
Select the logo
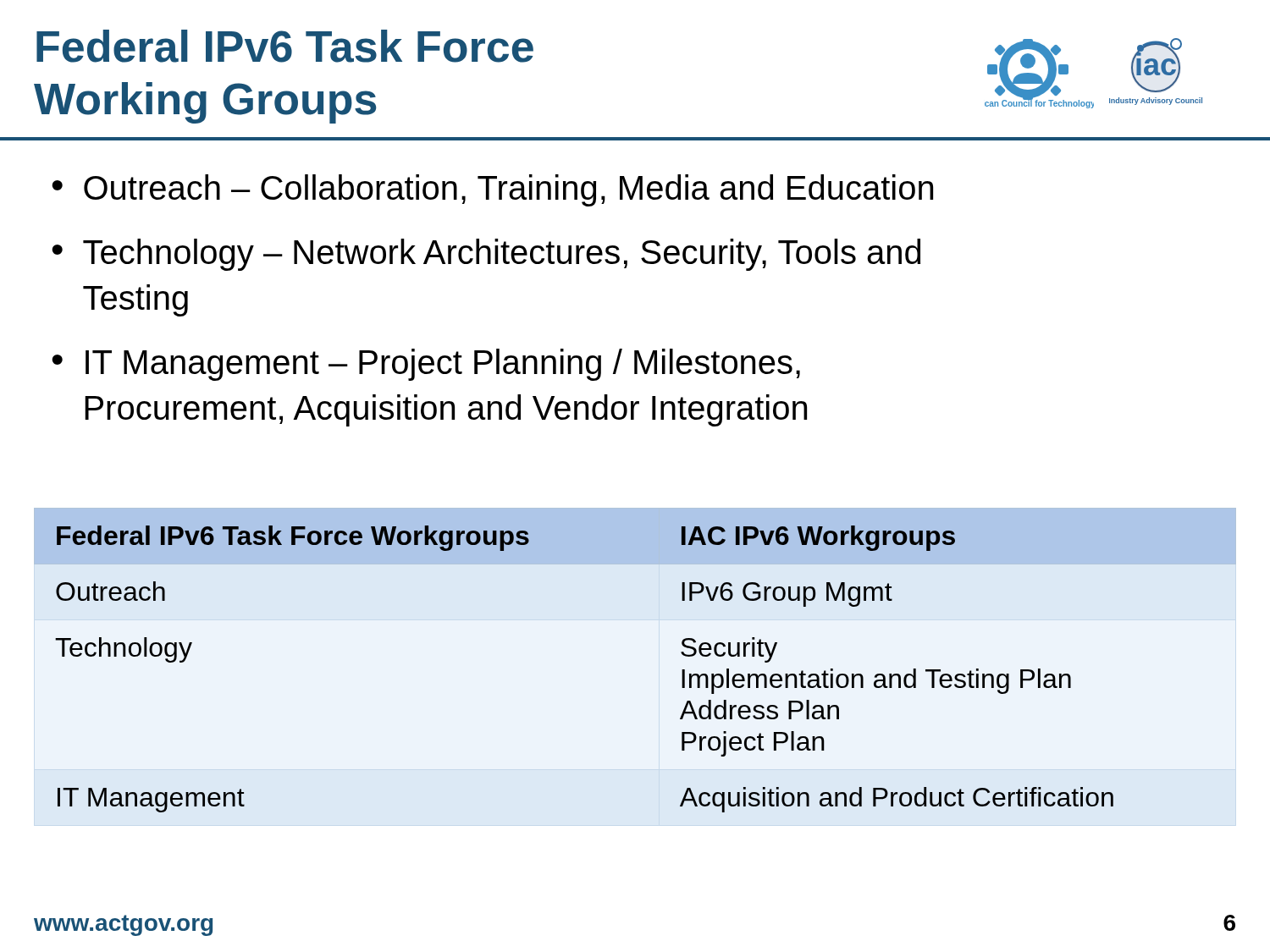click(1110, 73)
